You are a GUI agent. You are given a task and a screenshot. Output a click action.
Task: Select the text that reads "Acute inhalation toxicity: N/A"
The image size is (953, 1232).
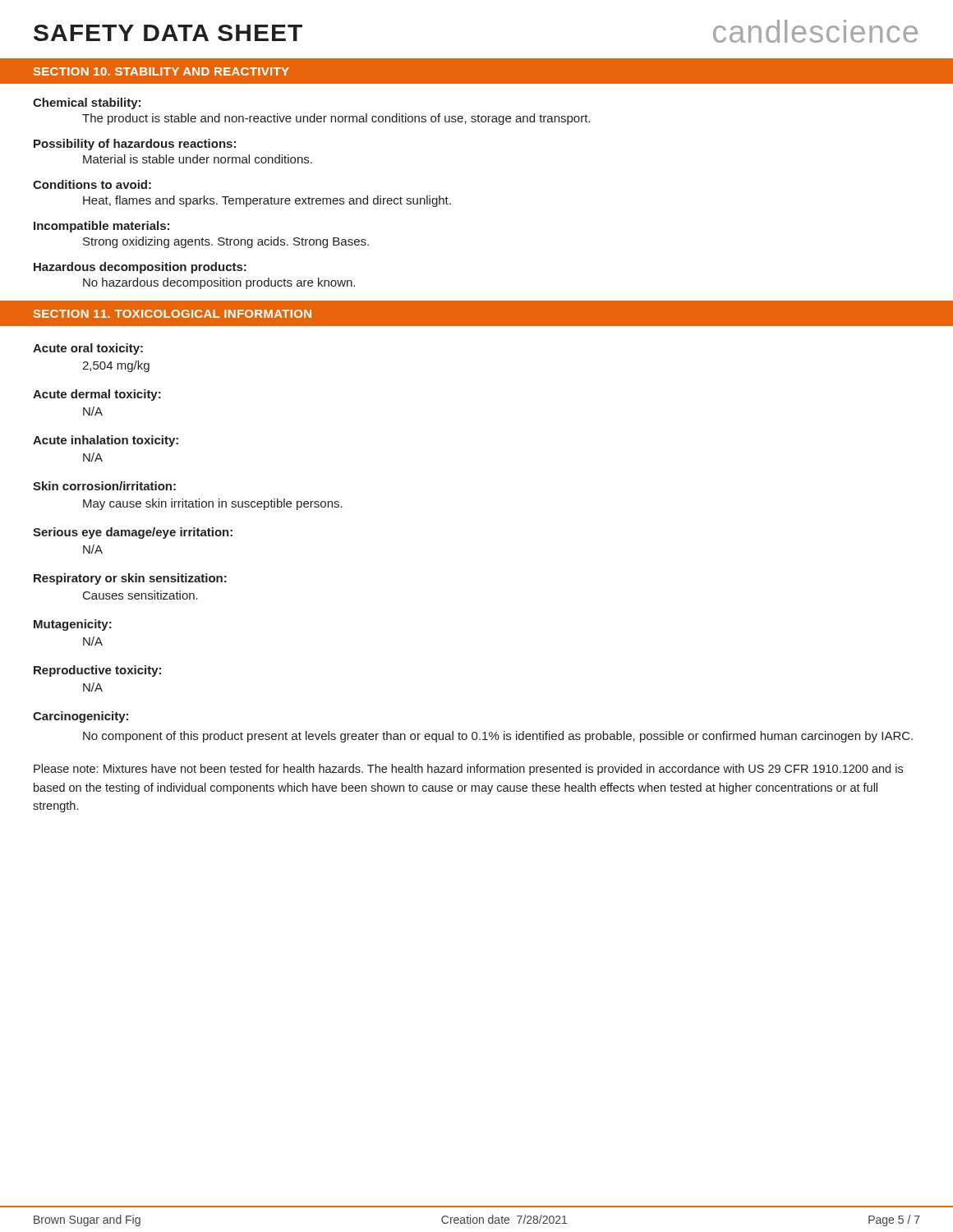(106, 441)
